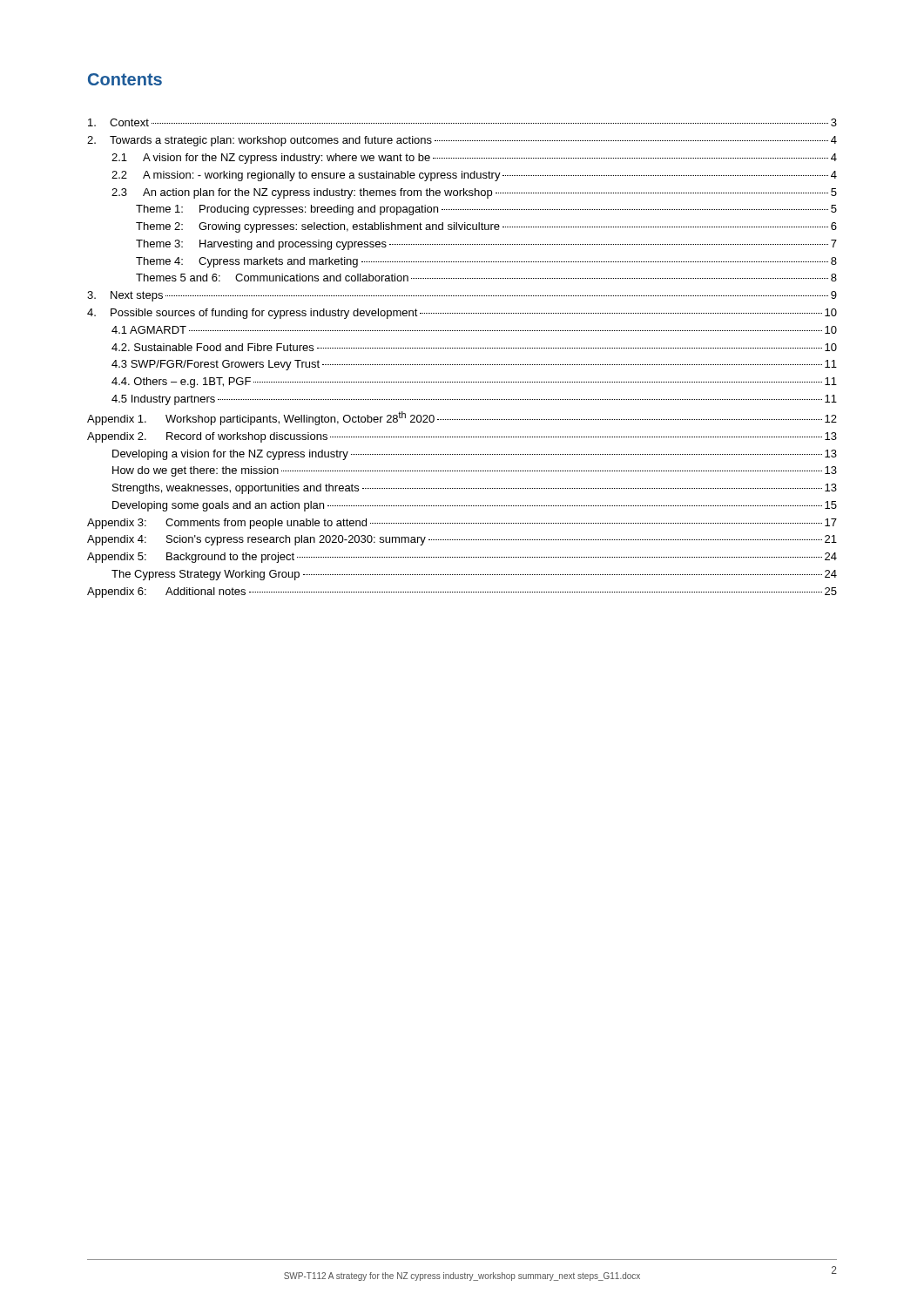Click on the list item containing "Context 3"

(x=462, y=123)
